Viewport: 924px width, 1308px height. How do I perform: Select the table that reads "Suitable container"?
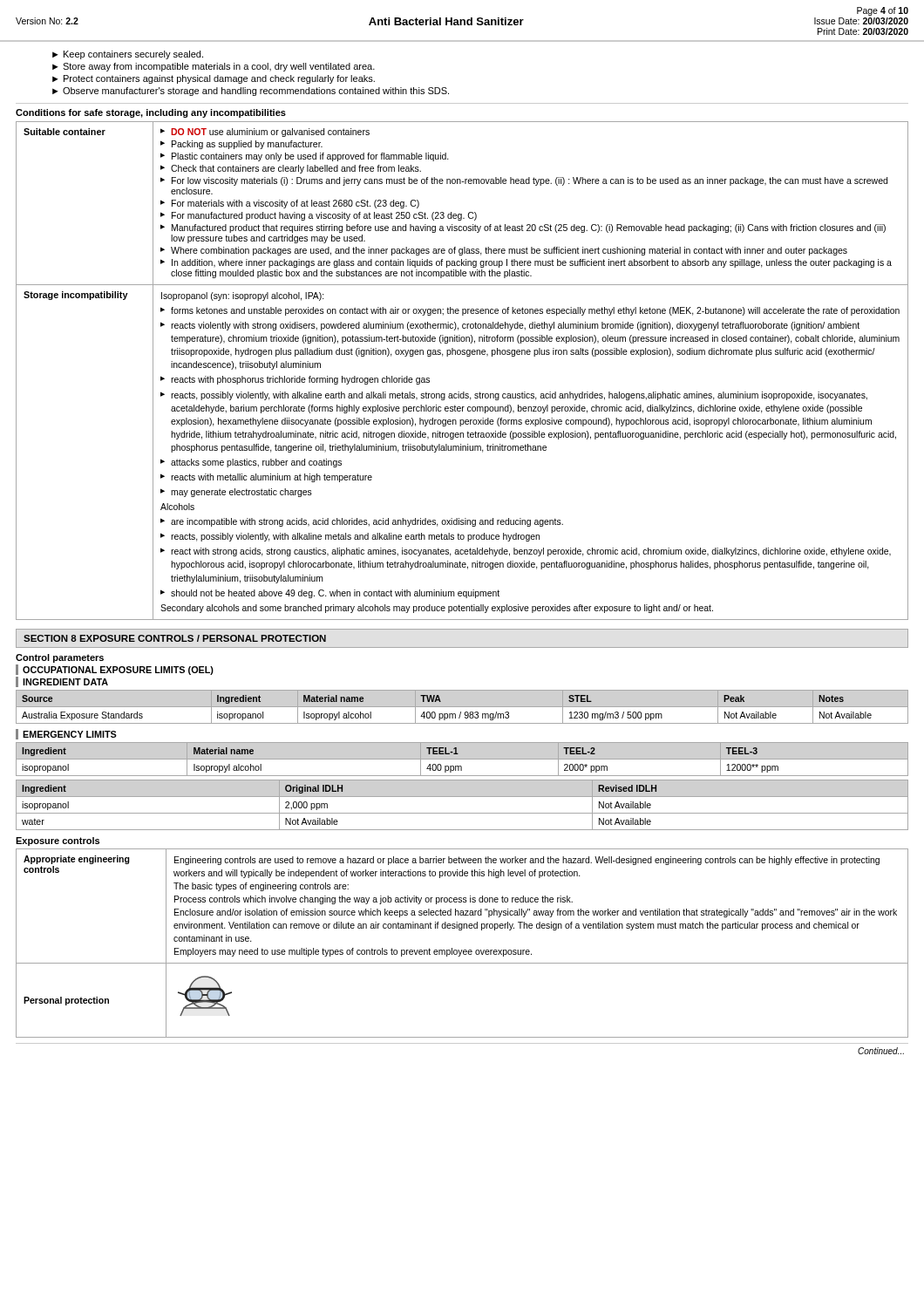pos(462,371)
